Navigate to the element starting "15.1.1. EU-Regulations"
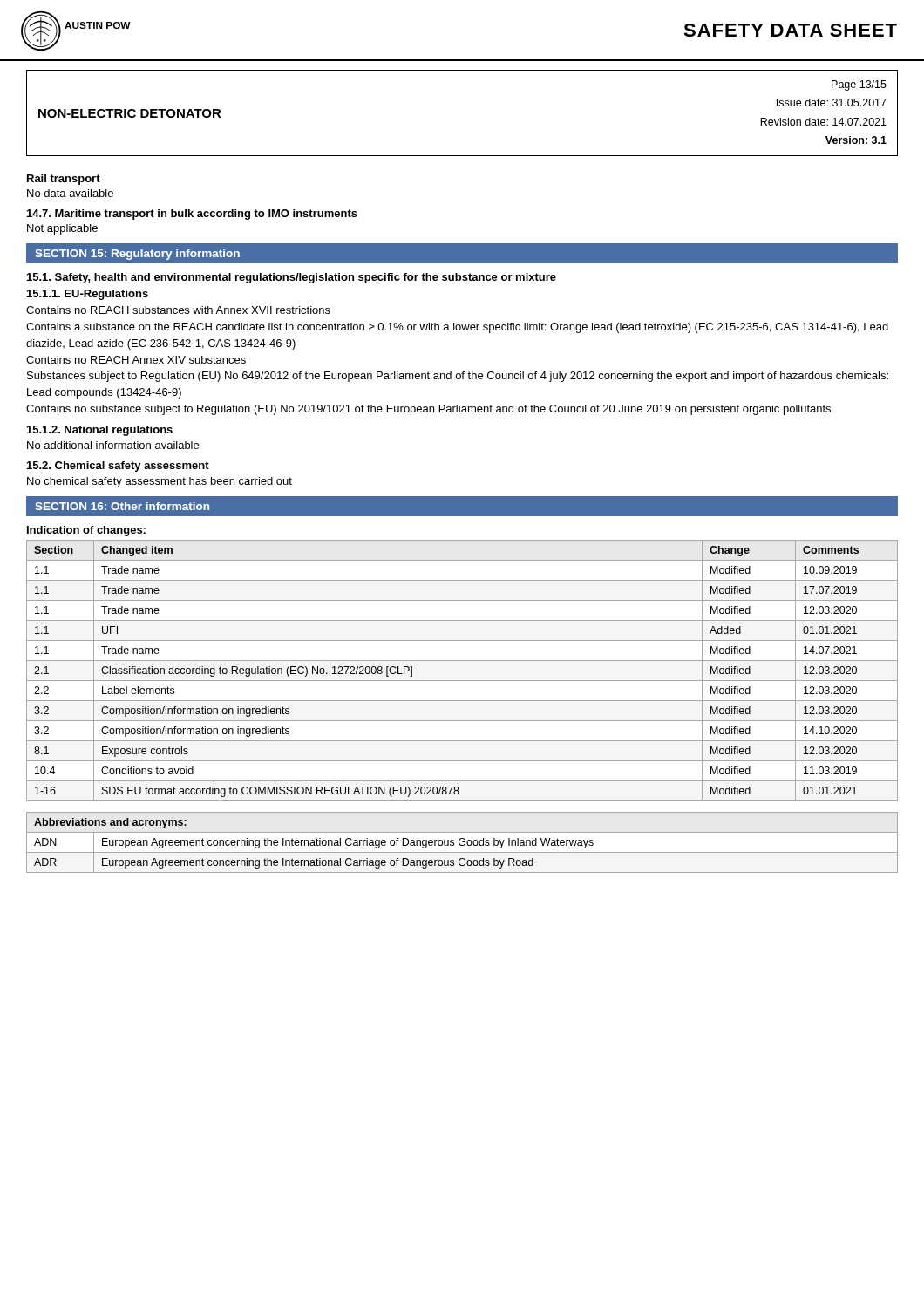 coord(87,293)
